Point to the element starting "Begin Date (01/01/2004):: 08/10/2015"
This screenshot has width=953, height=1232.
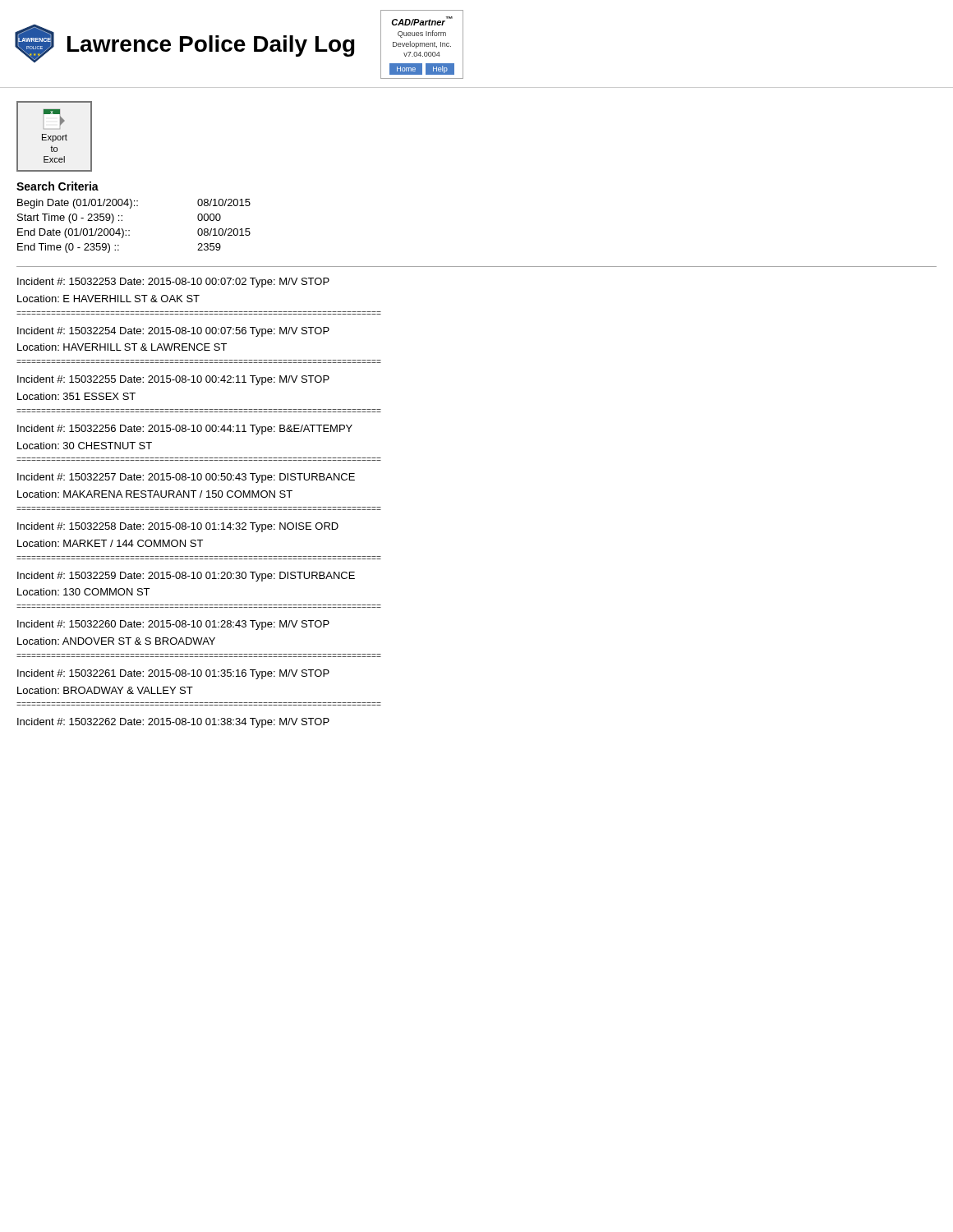click(x=134, y=202)
